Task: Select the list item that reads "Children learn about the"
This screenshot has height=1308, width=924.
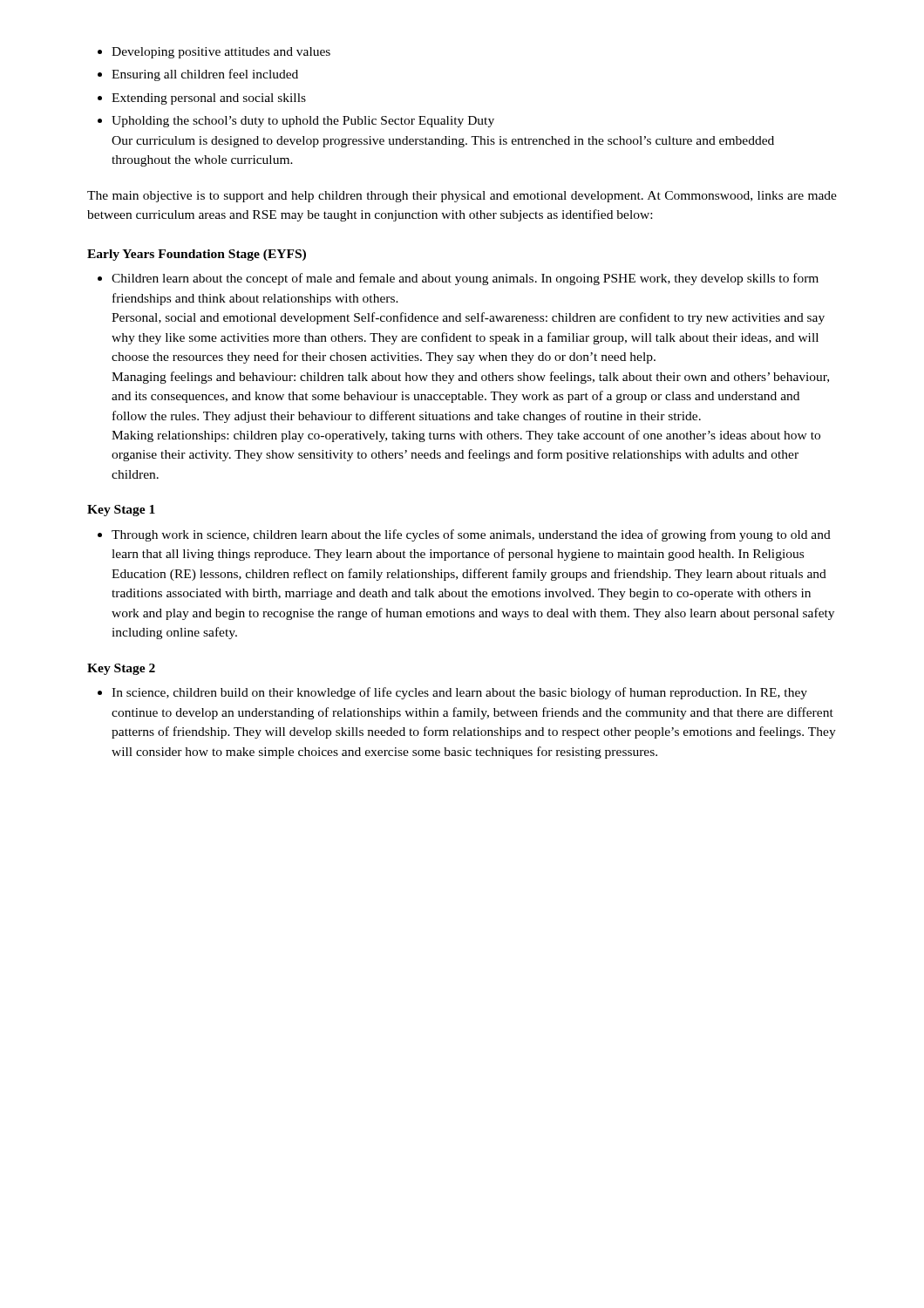Action: coord(462,377)
